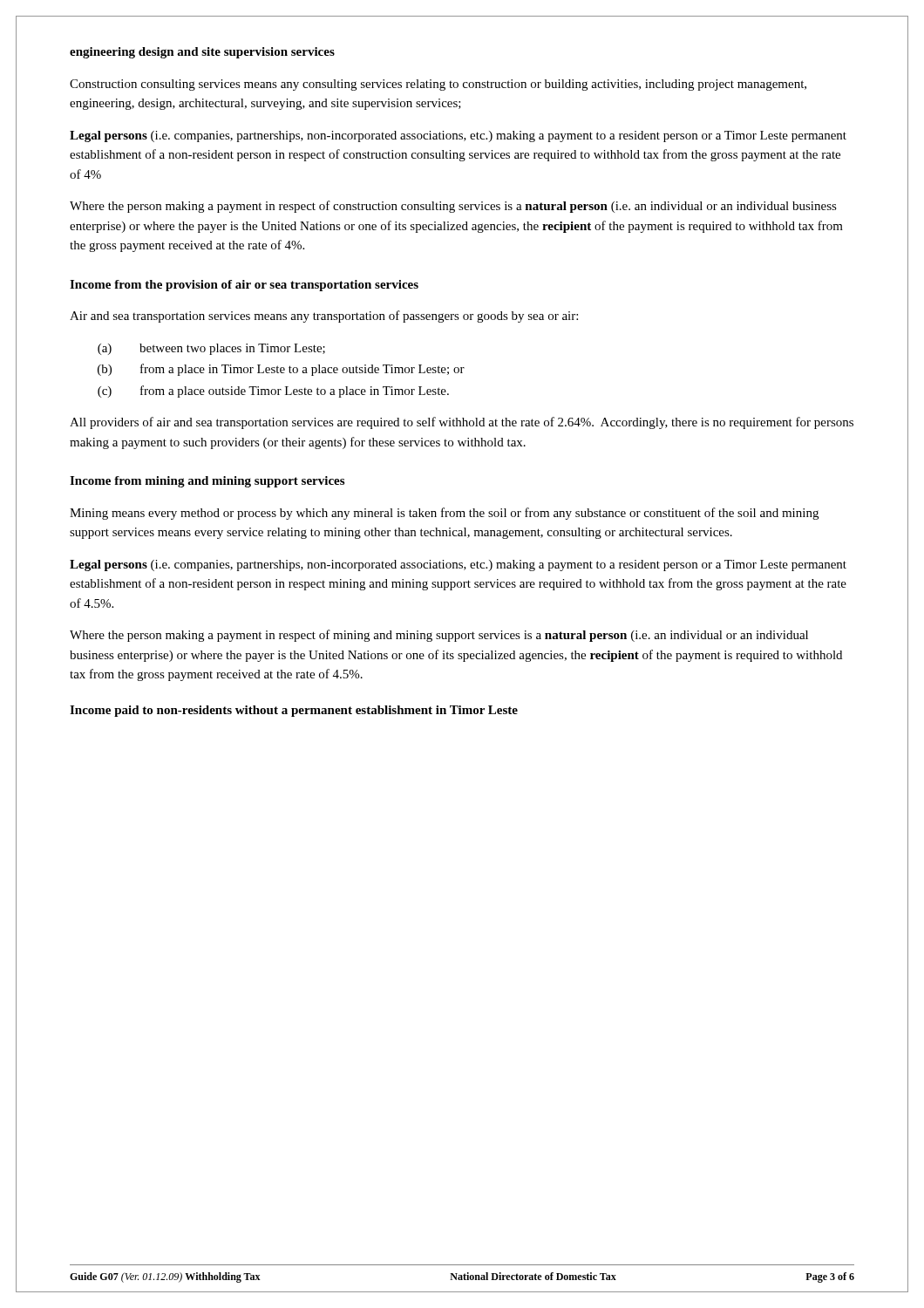Click the passage that begins "Air and sea"

pyautogui.click(x=324, y=316)
